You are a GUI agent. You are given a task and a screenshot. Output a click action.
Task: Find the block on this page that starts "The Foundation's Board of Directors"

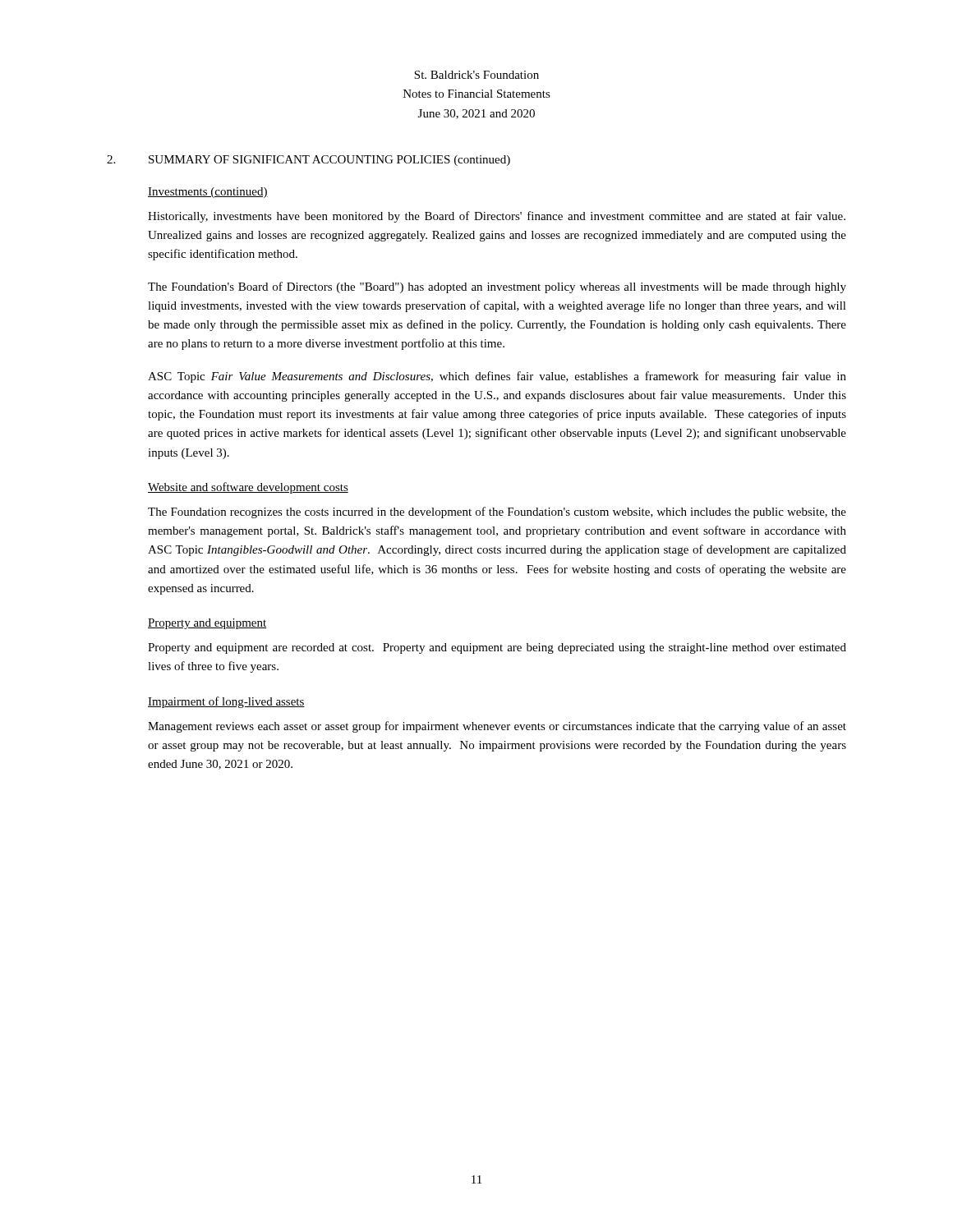click(497, 315)
